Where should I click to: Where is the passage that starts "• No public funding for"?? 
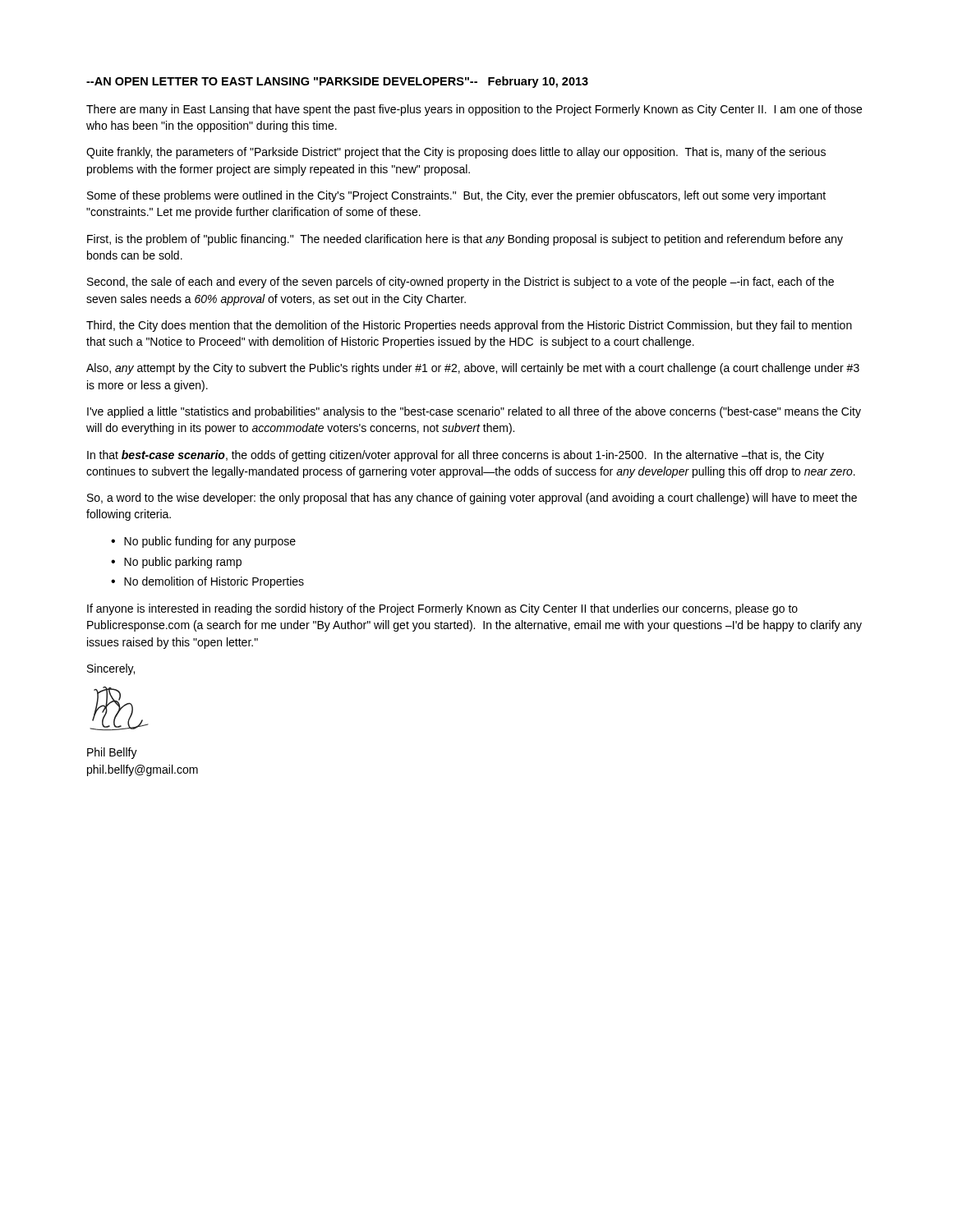tap(203, 541)
